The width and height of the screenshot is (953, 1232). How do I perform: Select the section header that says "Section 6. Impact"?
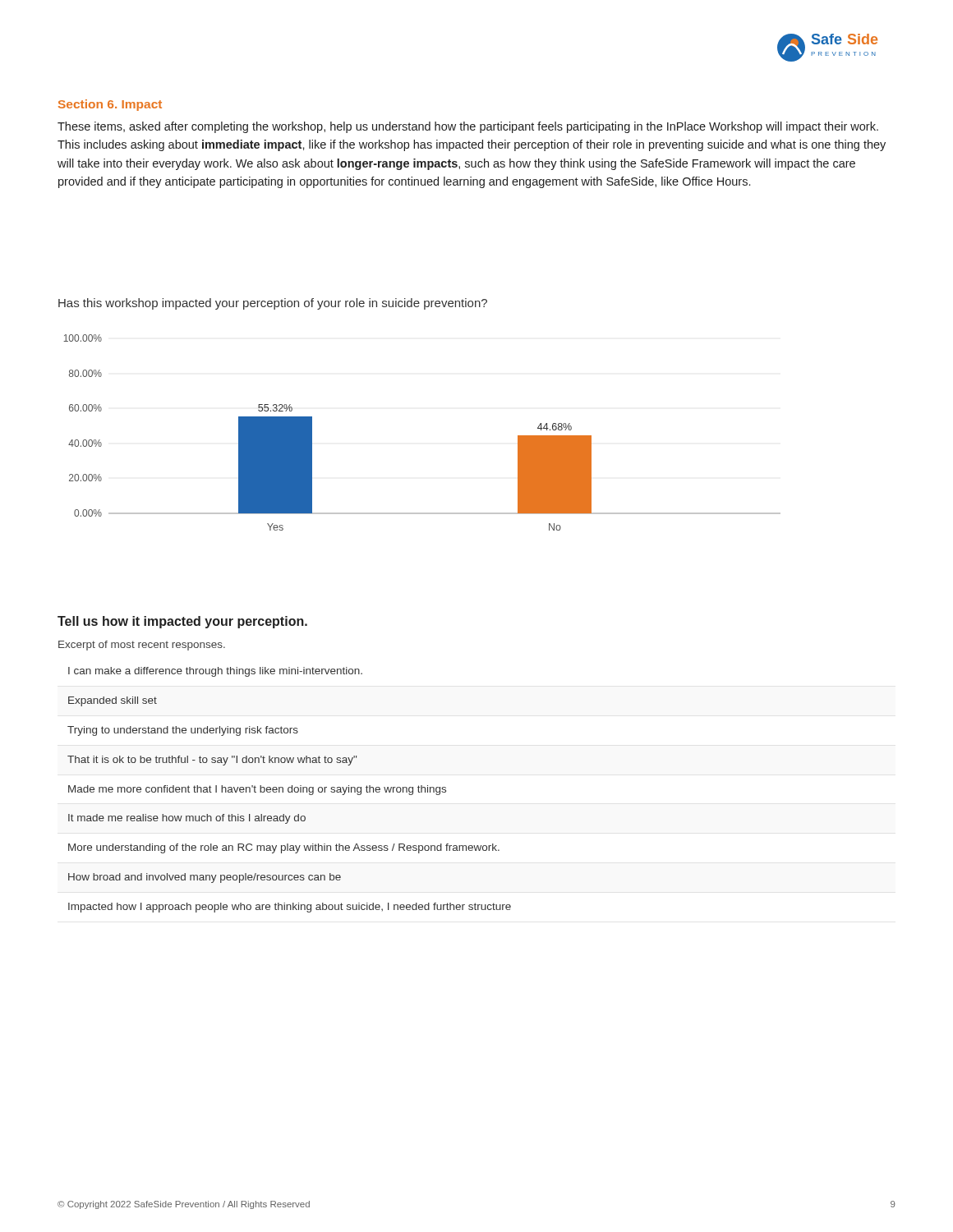[x=110, y=104]
